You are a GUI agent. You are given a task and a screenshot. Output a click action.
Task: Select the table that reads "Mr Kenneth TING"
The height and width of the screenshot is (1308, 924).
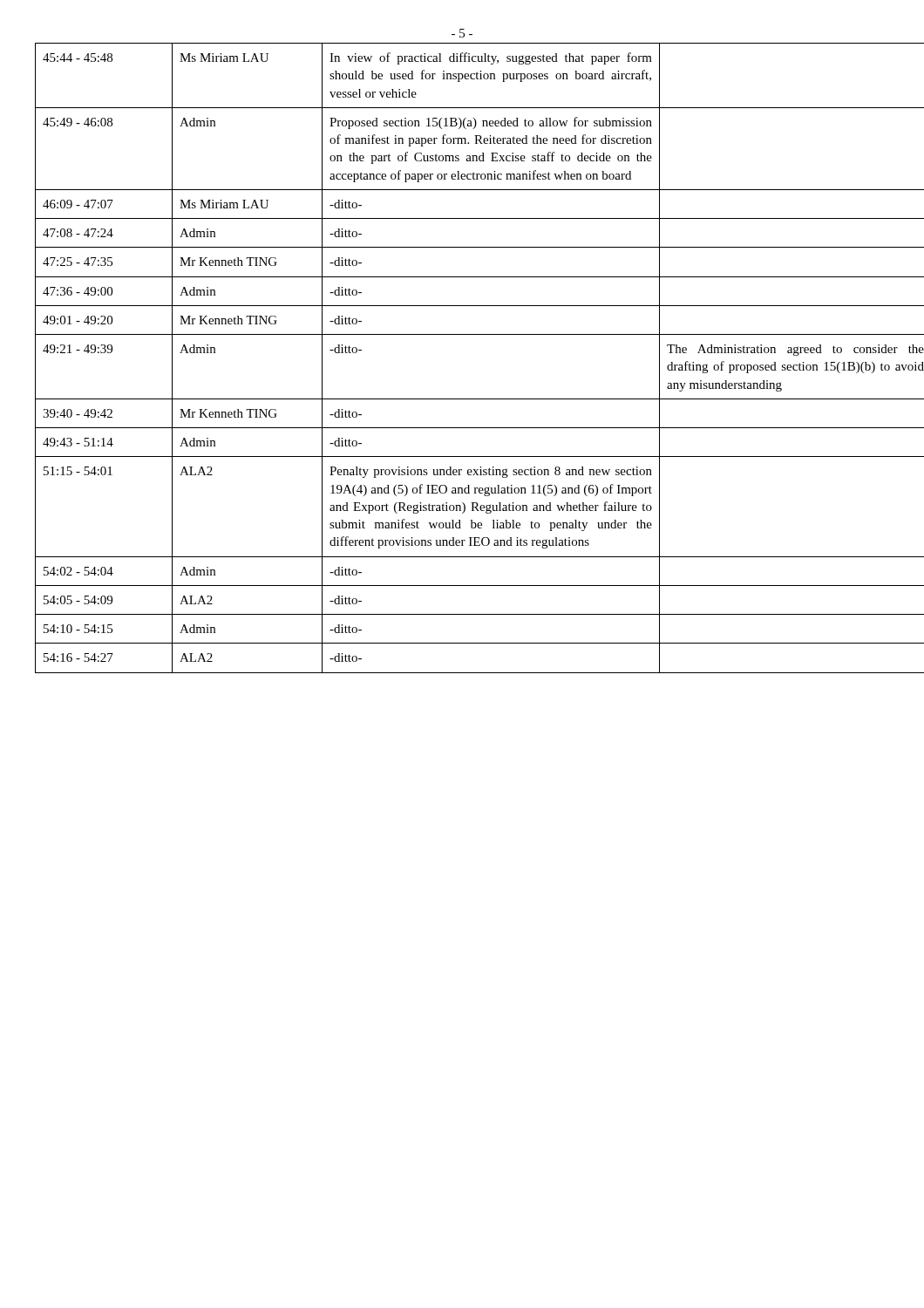coord(462,358)
